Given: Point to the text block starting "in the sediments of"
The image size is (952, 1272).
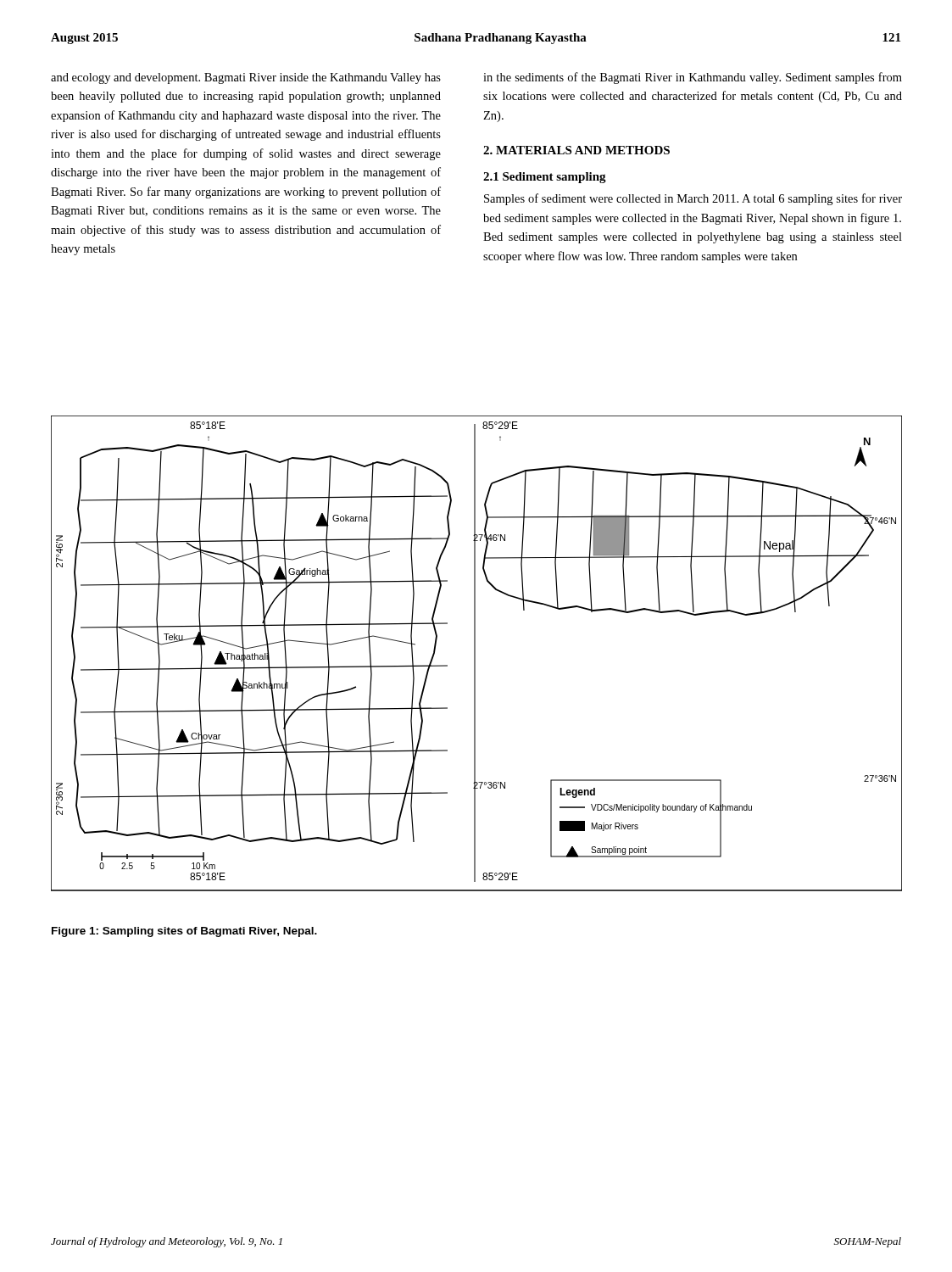Looking at the screenshot, I should pyautogui.click(x=693, y=96).
